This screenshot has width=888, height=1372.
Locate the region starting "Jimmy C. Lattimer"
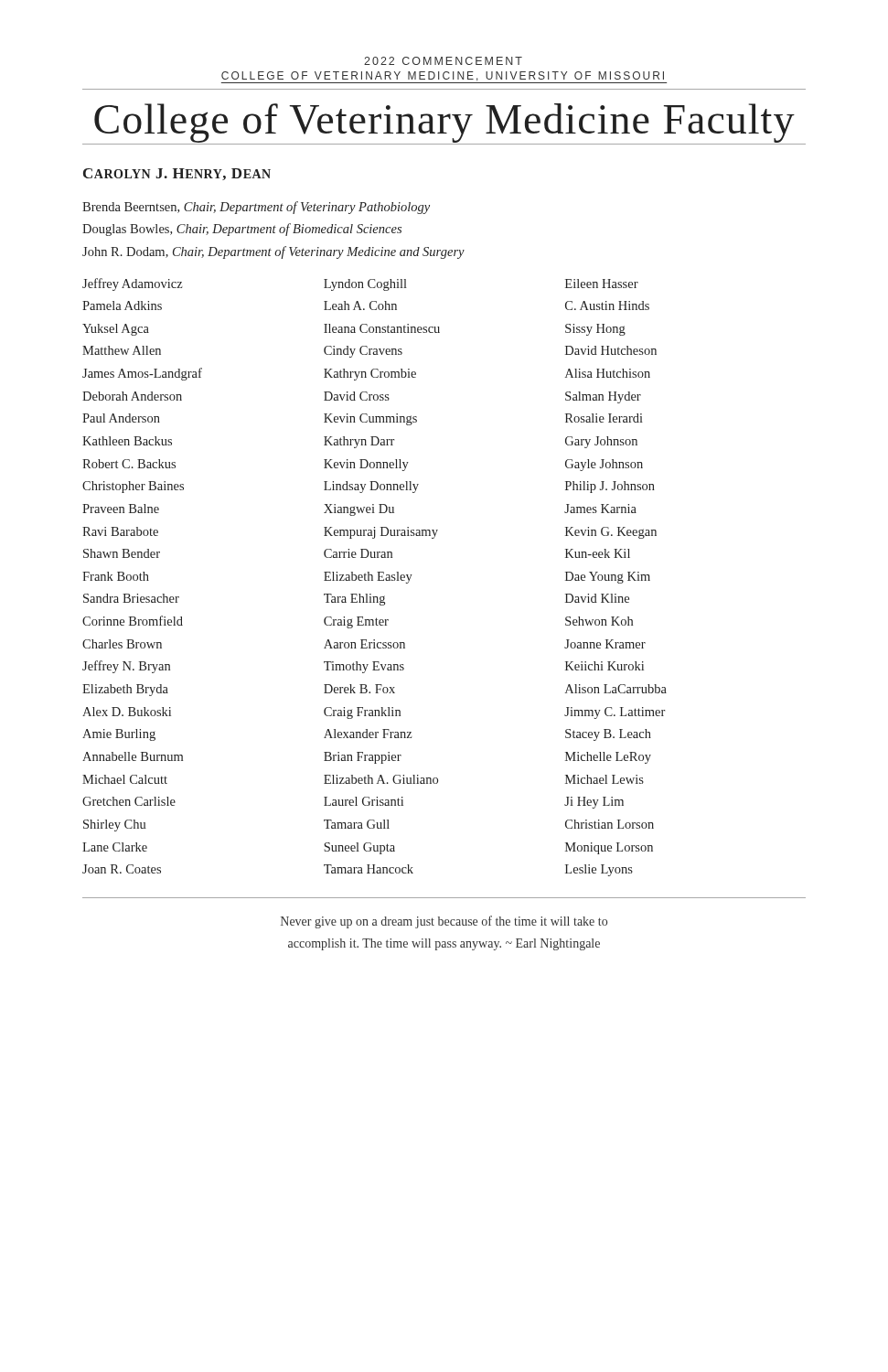[615, 711]
